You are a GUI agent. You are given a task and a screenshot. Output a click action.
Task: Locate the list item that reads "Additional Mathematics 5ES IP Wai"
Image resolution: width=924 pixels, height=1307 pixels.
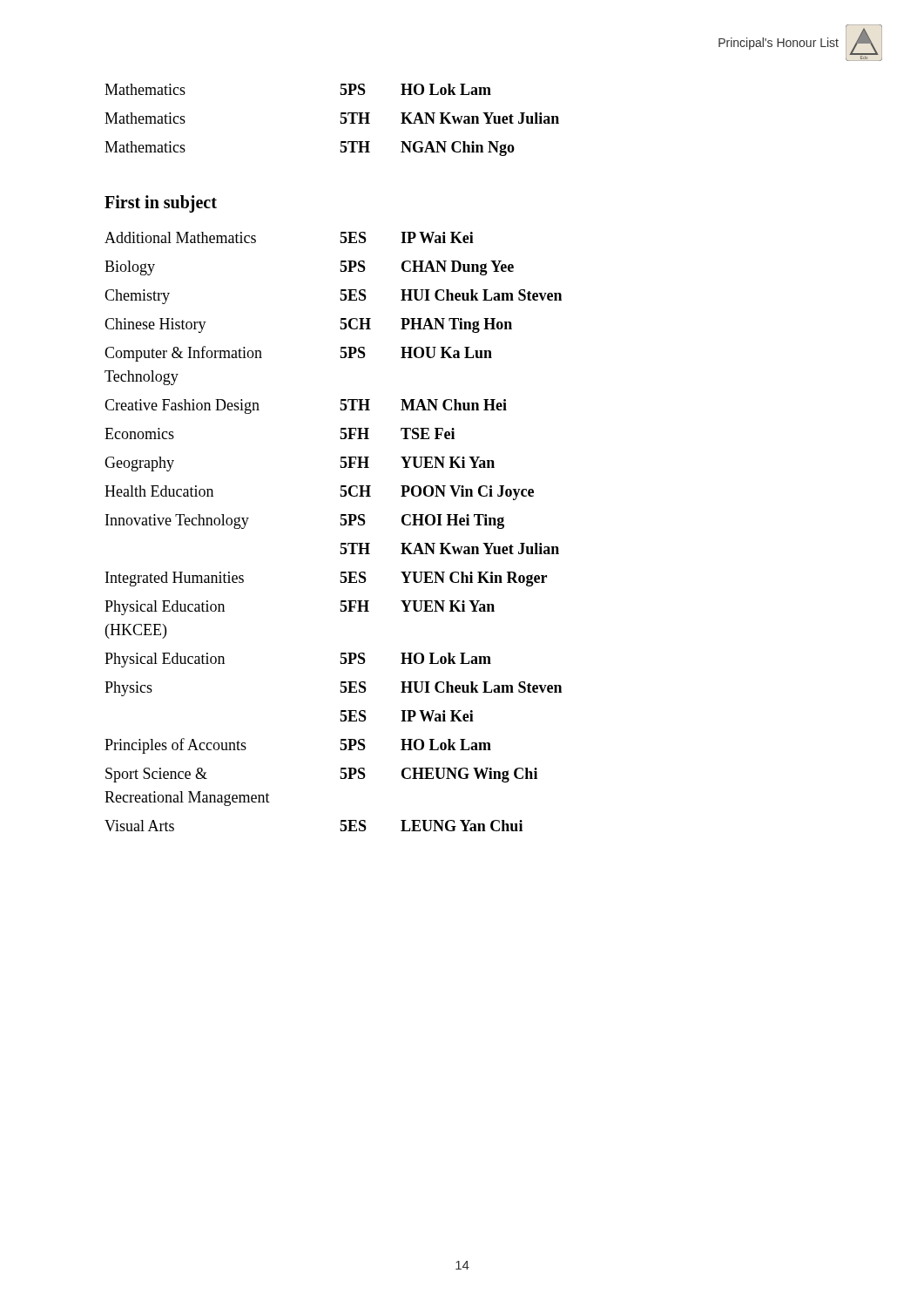(182, 238)
